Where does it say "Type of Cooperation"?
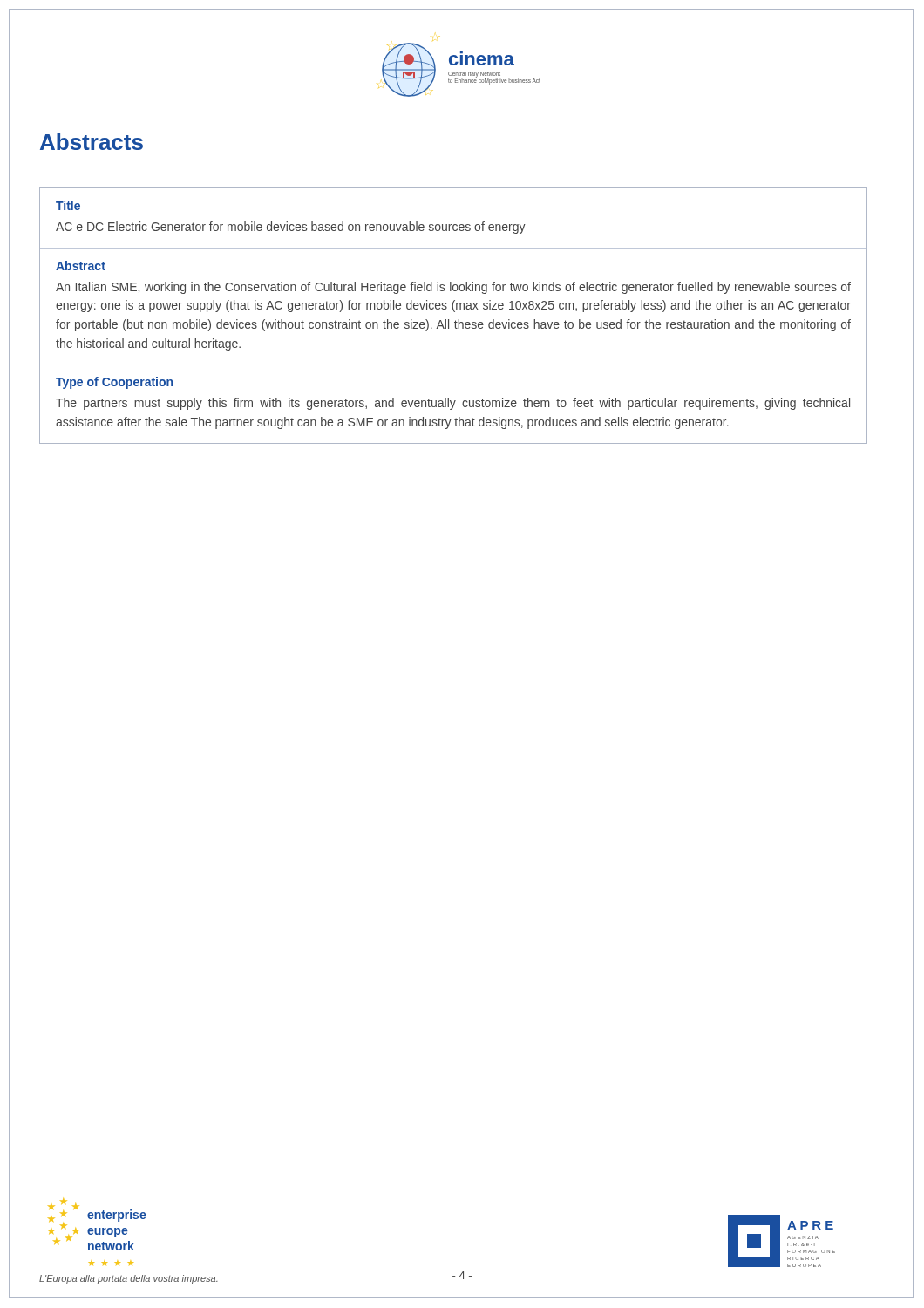This screenshot has width=924, height=1308. click(x=115, y=382)
